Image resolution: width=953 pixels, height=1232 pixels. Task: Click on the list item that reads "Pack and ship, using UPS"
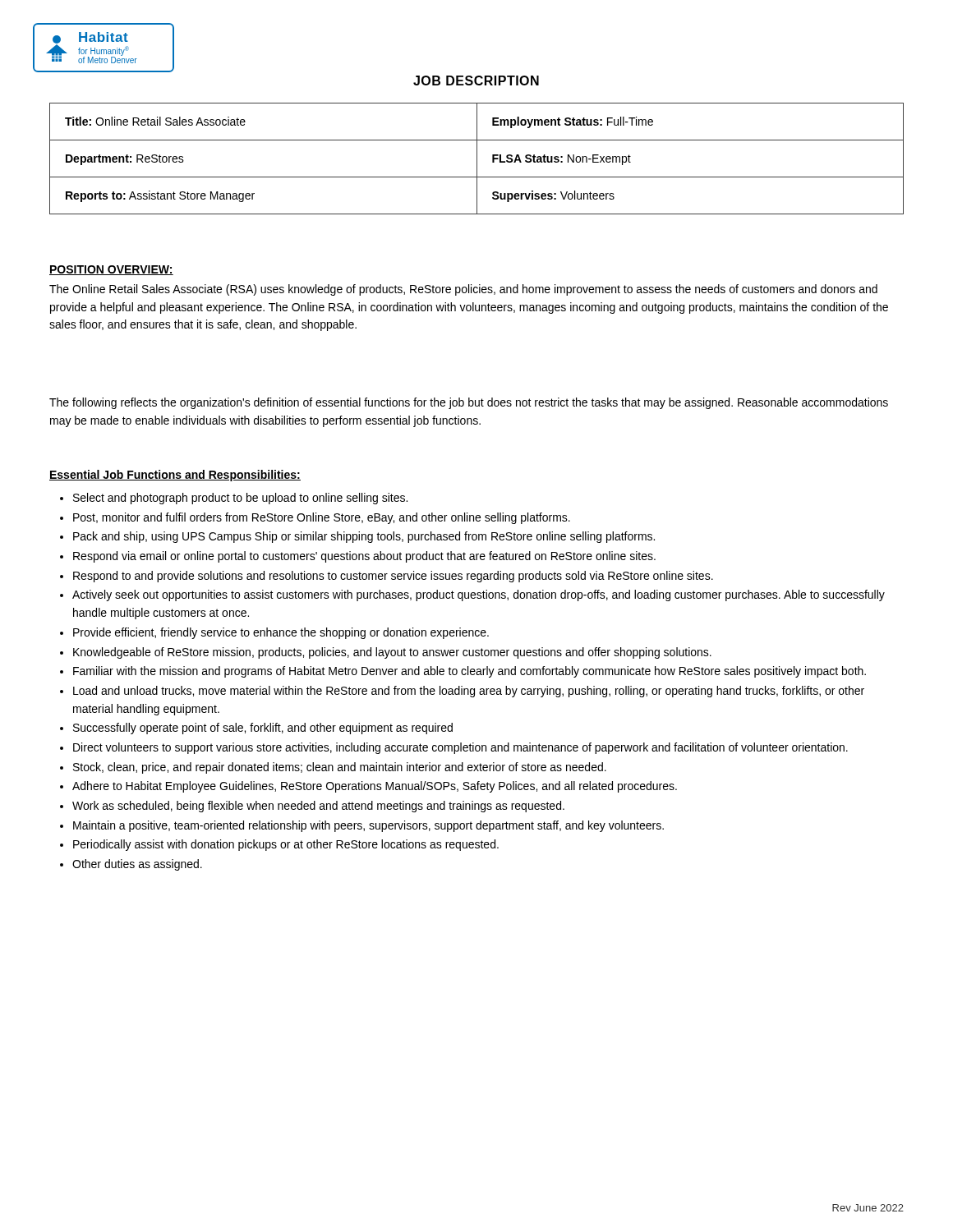click(364, 537)
